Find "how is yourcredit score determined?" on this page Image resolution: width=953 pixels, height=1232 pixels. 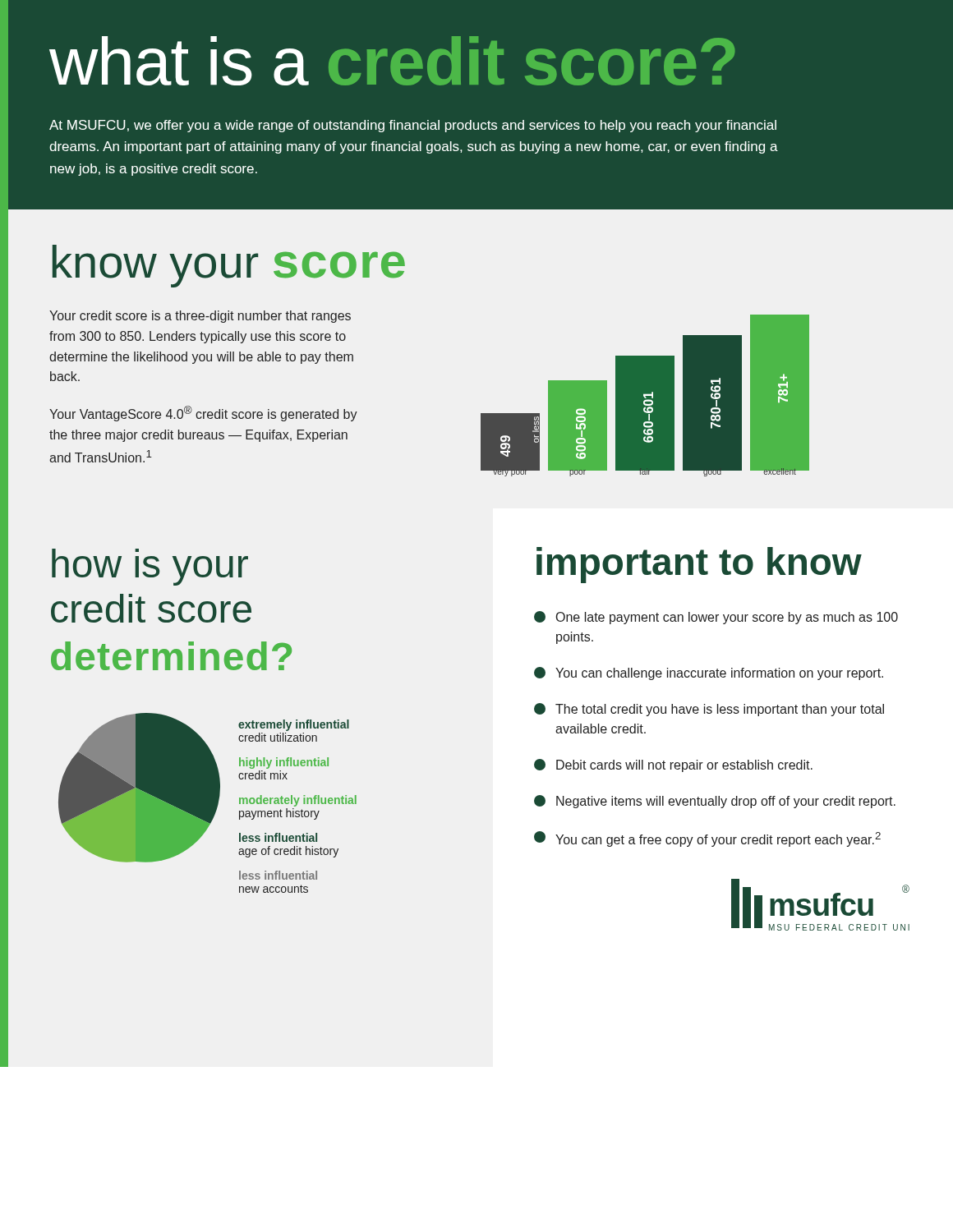(x=255, y=610)
